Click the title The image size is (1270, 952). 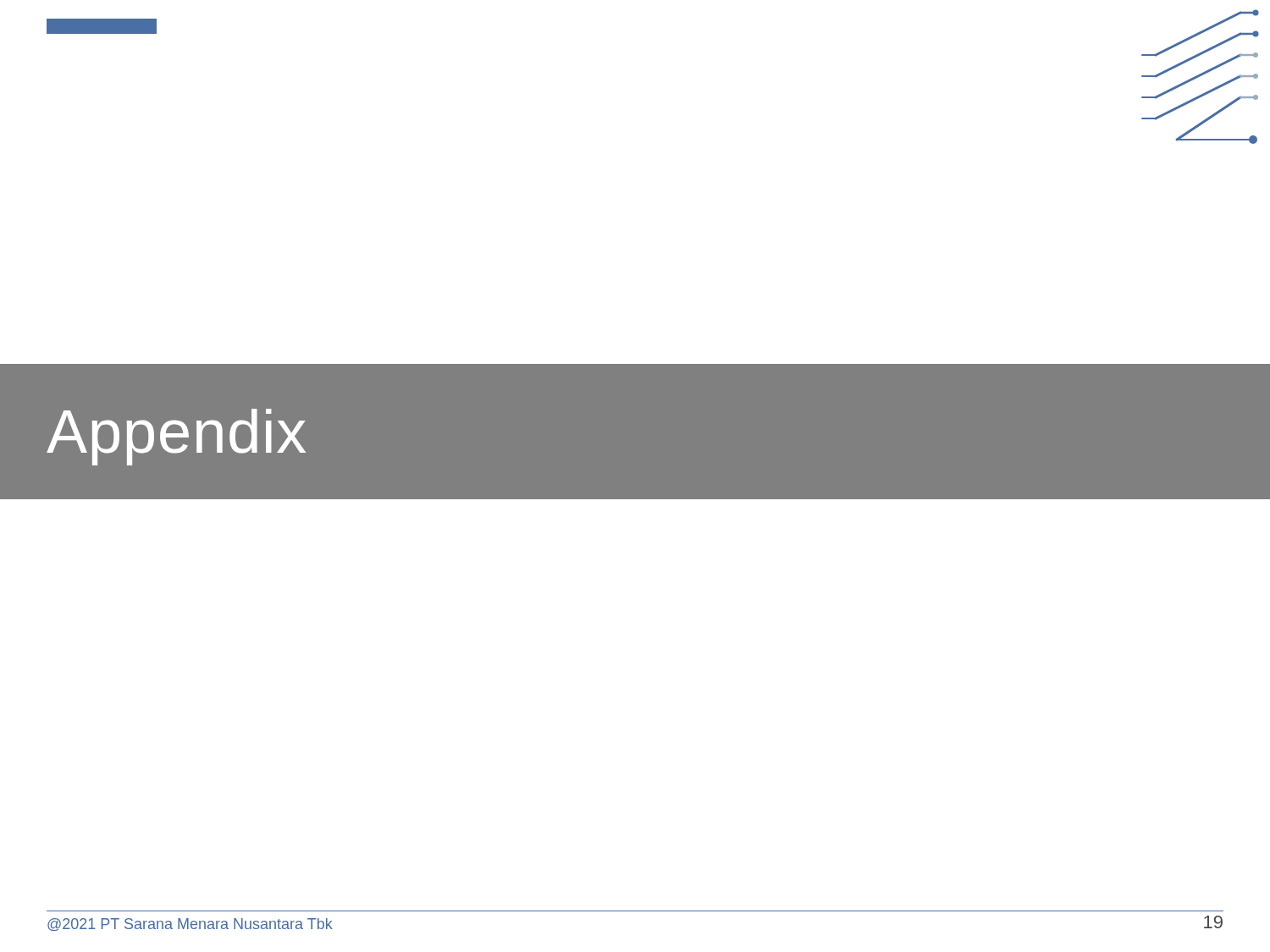(x=177, y=432)
